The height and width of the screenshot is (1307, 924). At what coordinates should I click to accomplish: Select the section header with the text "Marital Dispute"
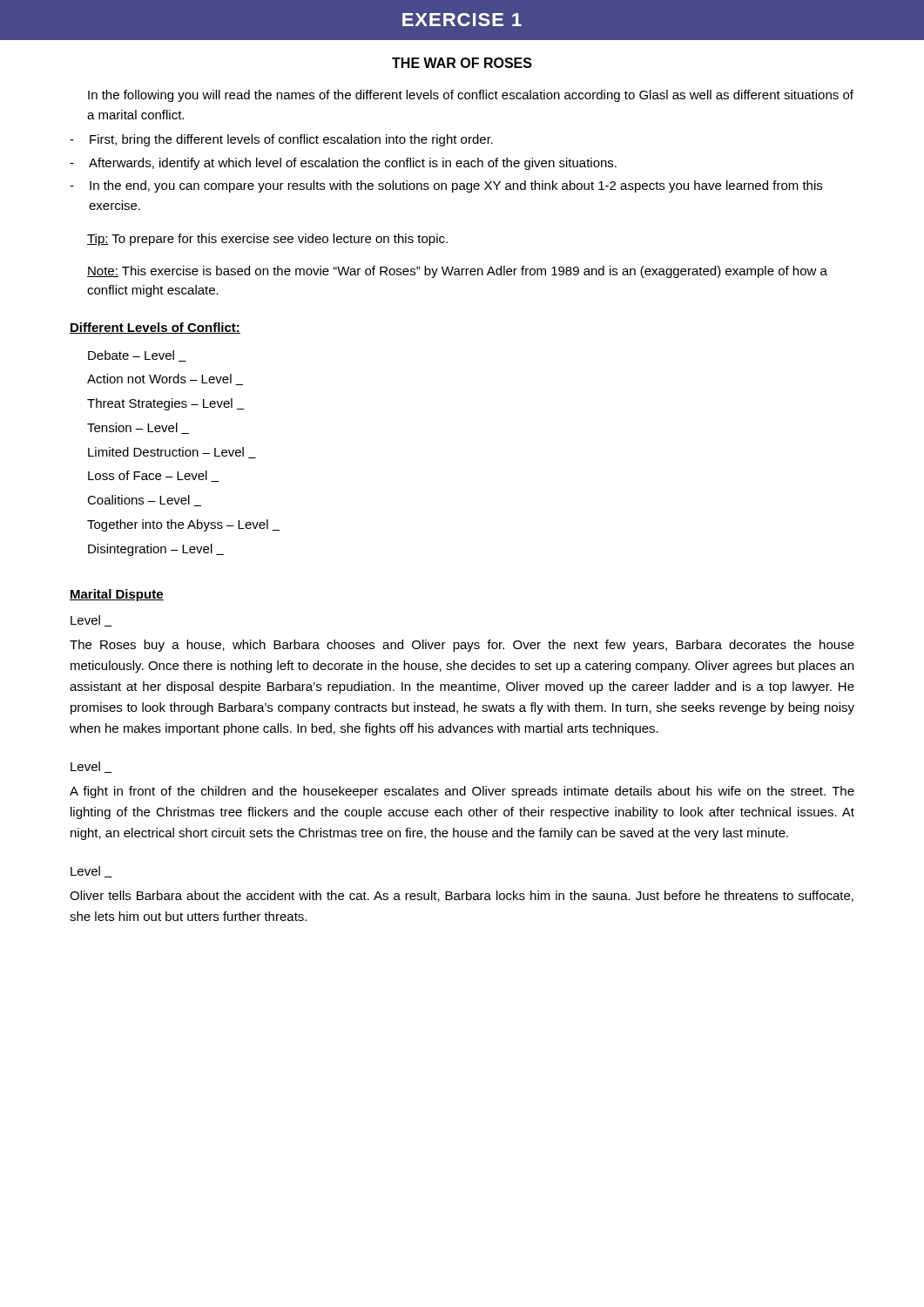pos(116,594)
